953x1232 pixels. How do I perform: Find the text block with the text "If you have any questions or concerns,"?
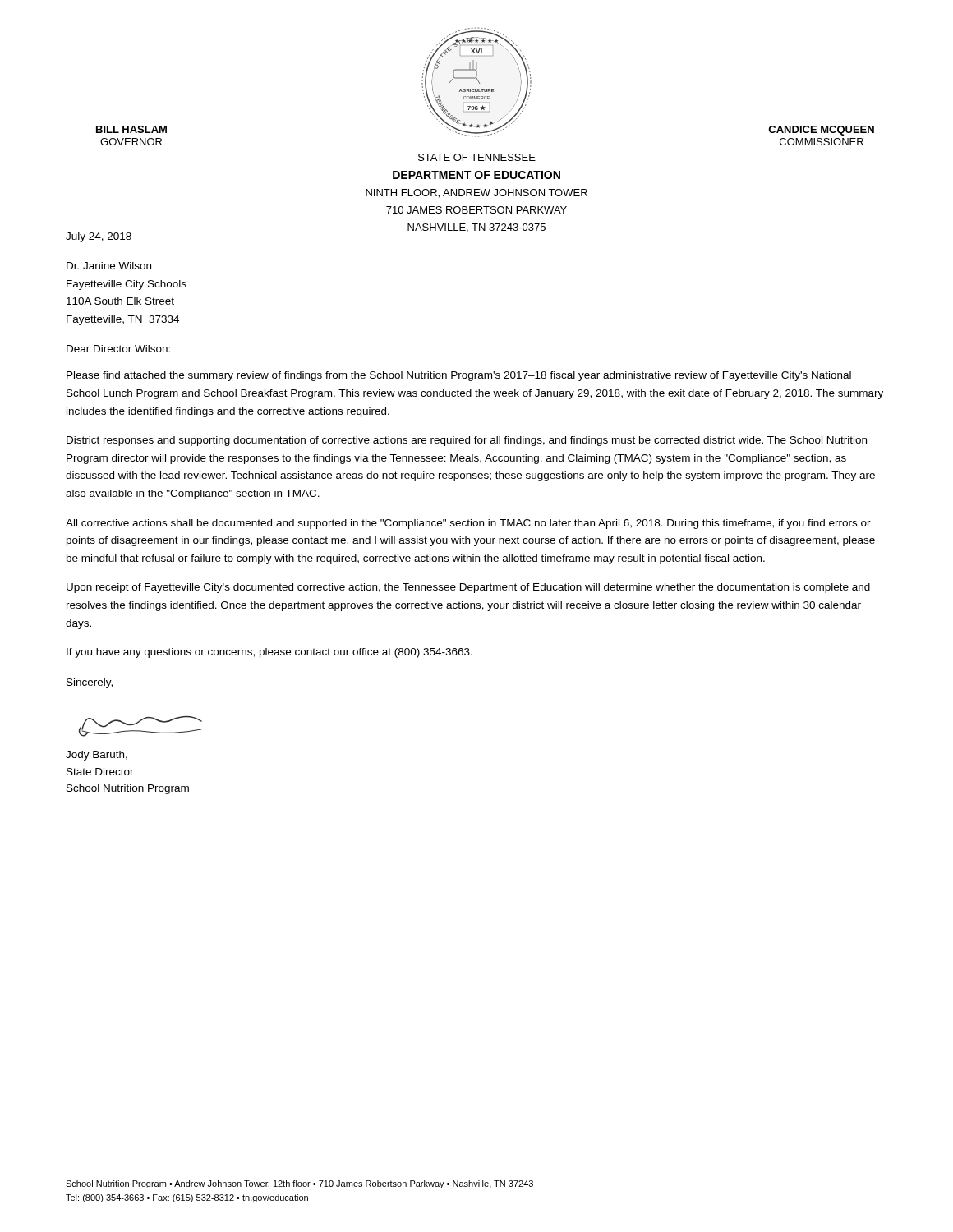269,652
